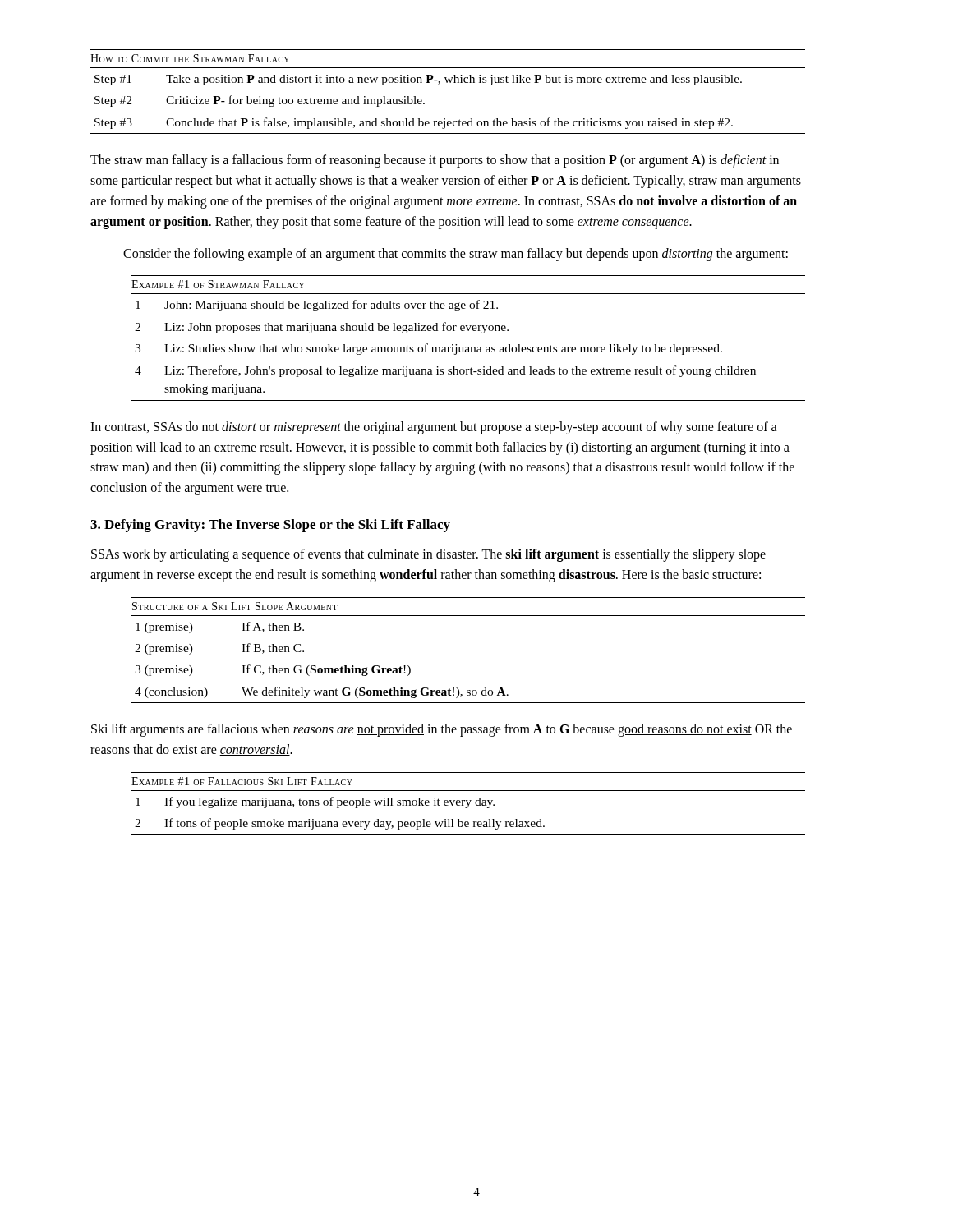953x1232 pixels.
Task: Click on the text starting "3. Defying Gravity: The"
Action: [x=270, y=524]
